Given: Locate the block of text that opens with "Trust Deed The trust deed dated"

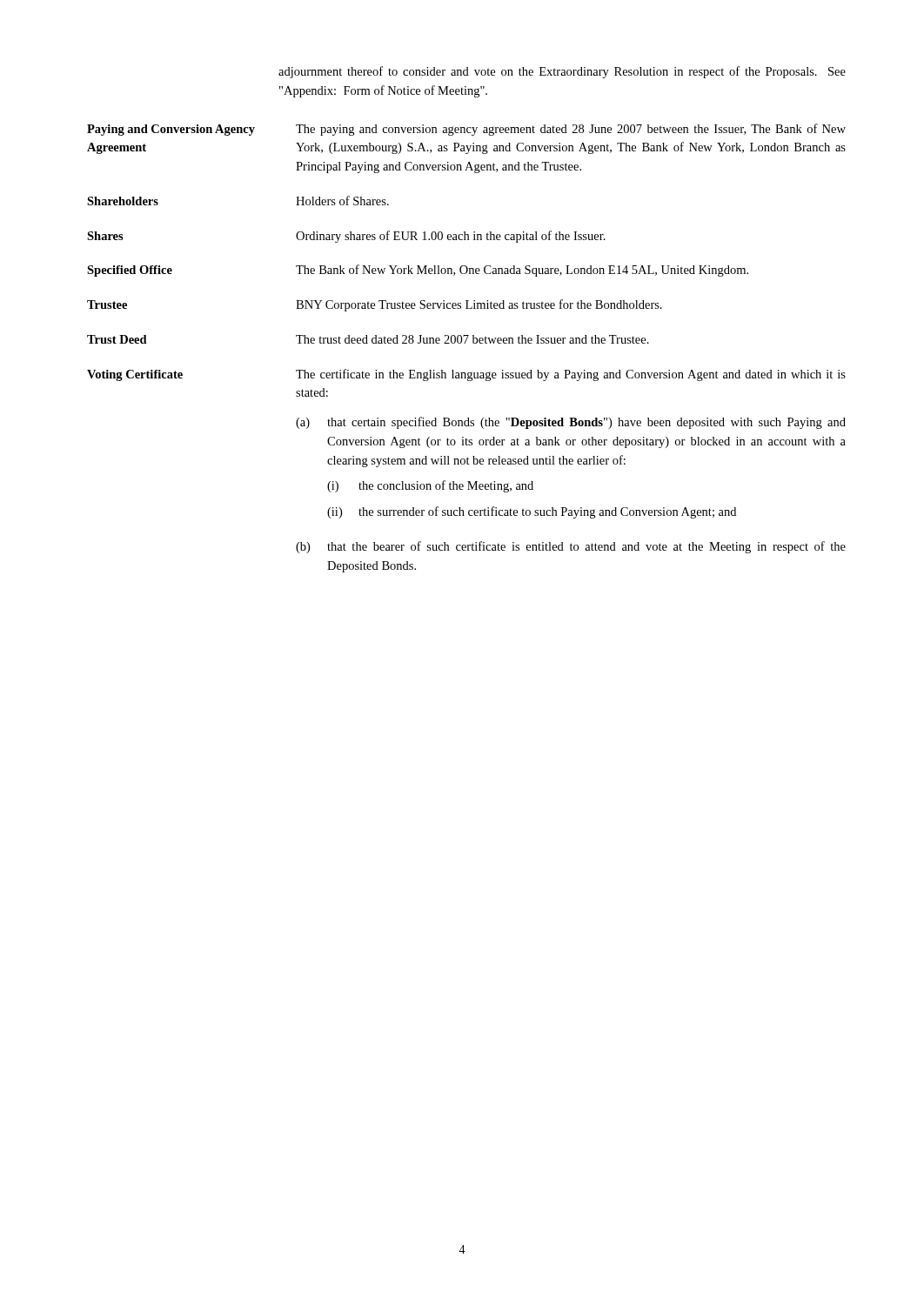Looking at the screenshot, I should [466, 340].
